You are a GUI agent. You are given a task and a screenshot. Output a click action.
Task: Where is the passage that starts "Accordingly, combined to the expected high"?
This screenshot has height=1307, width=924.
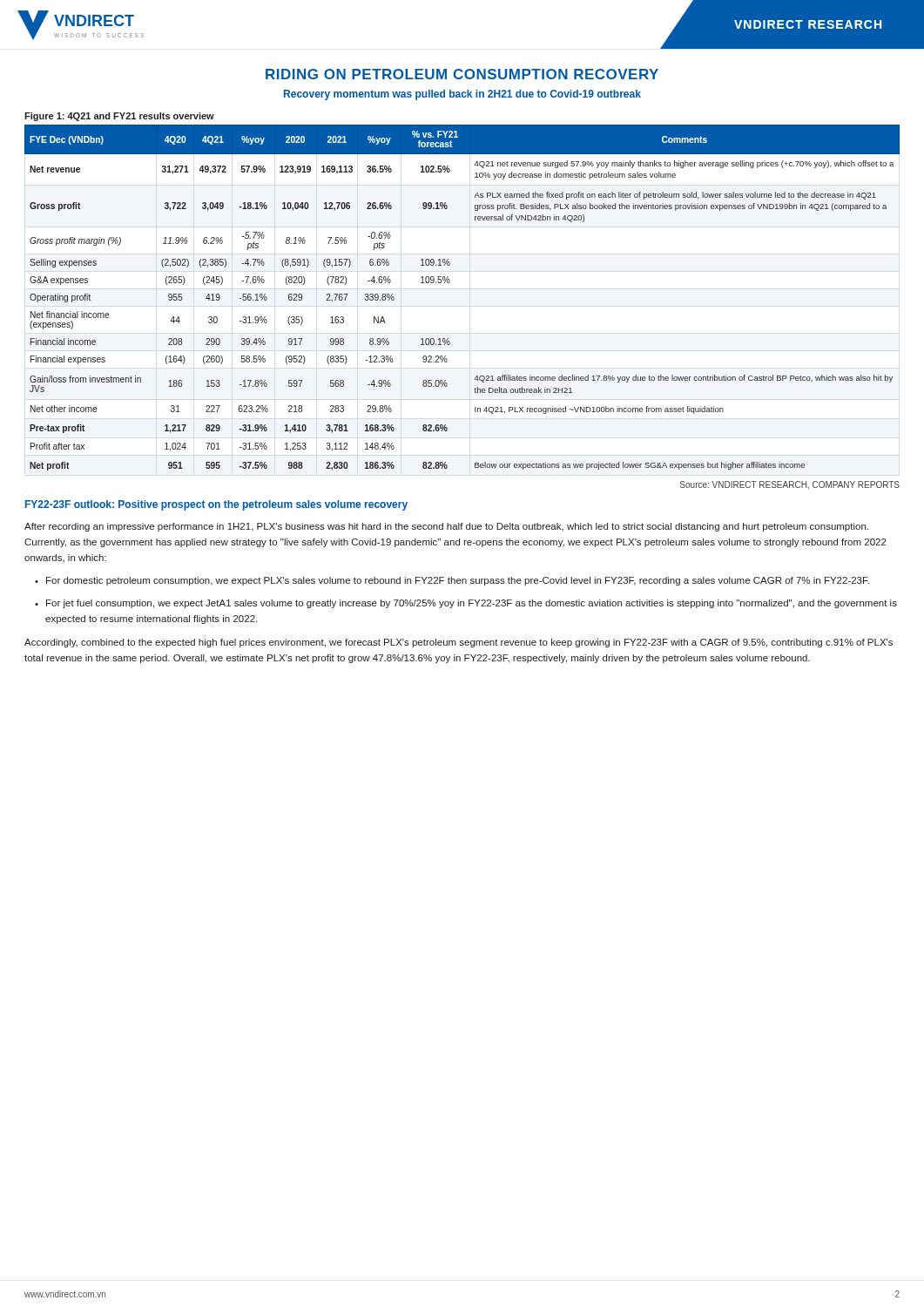pos(459,650)
